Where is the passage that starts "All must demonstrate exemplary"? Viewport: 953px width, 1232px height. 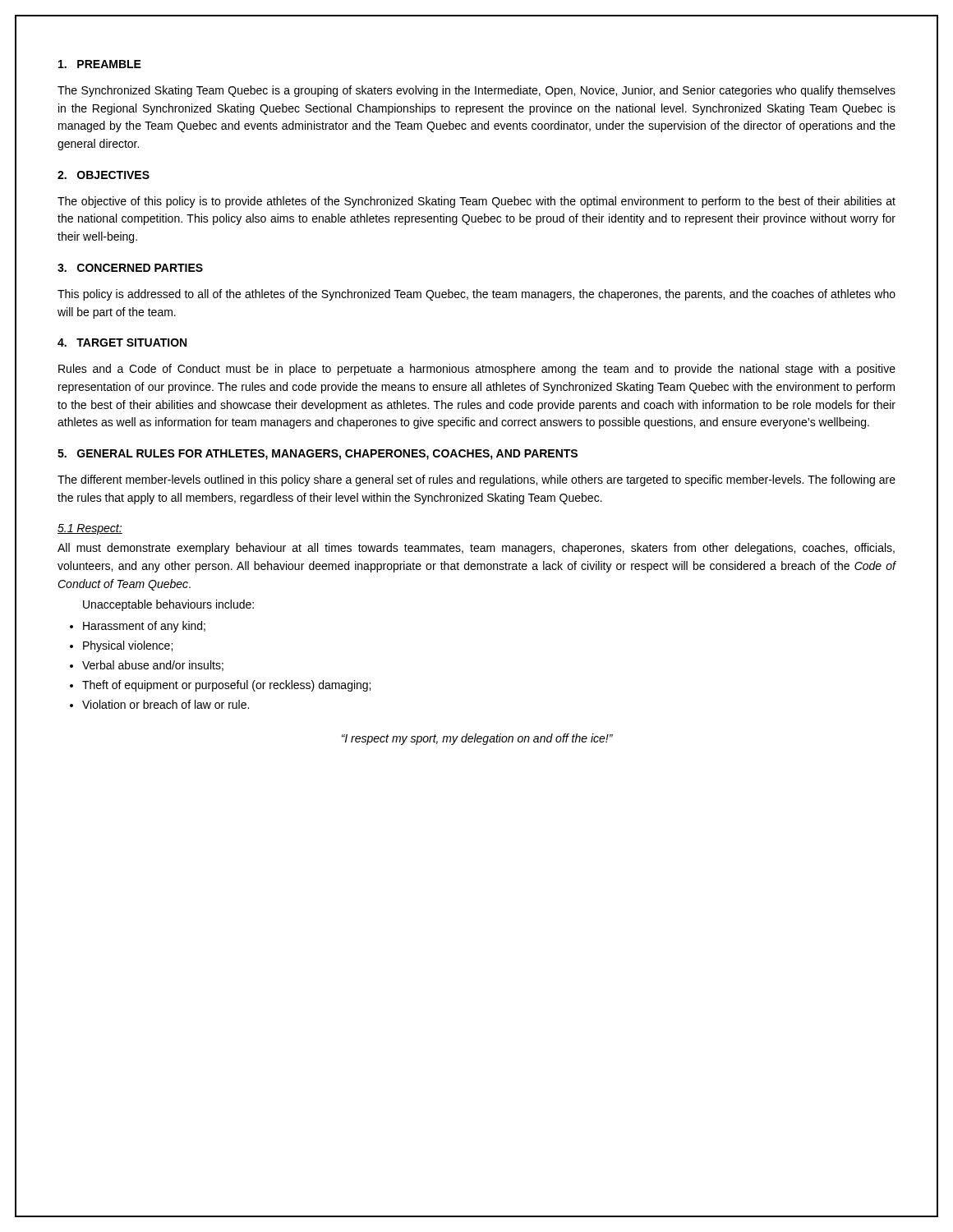click(x=476, y=566)
